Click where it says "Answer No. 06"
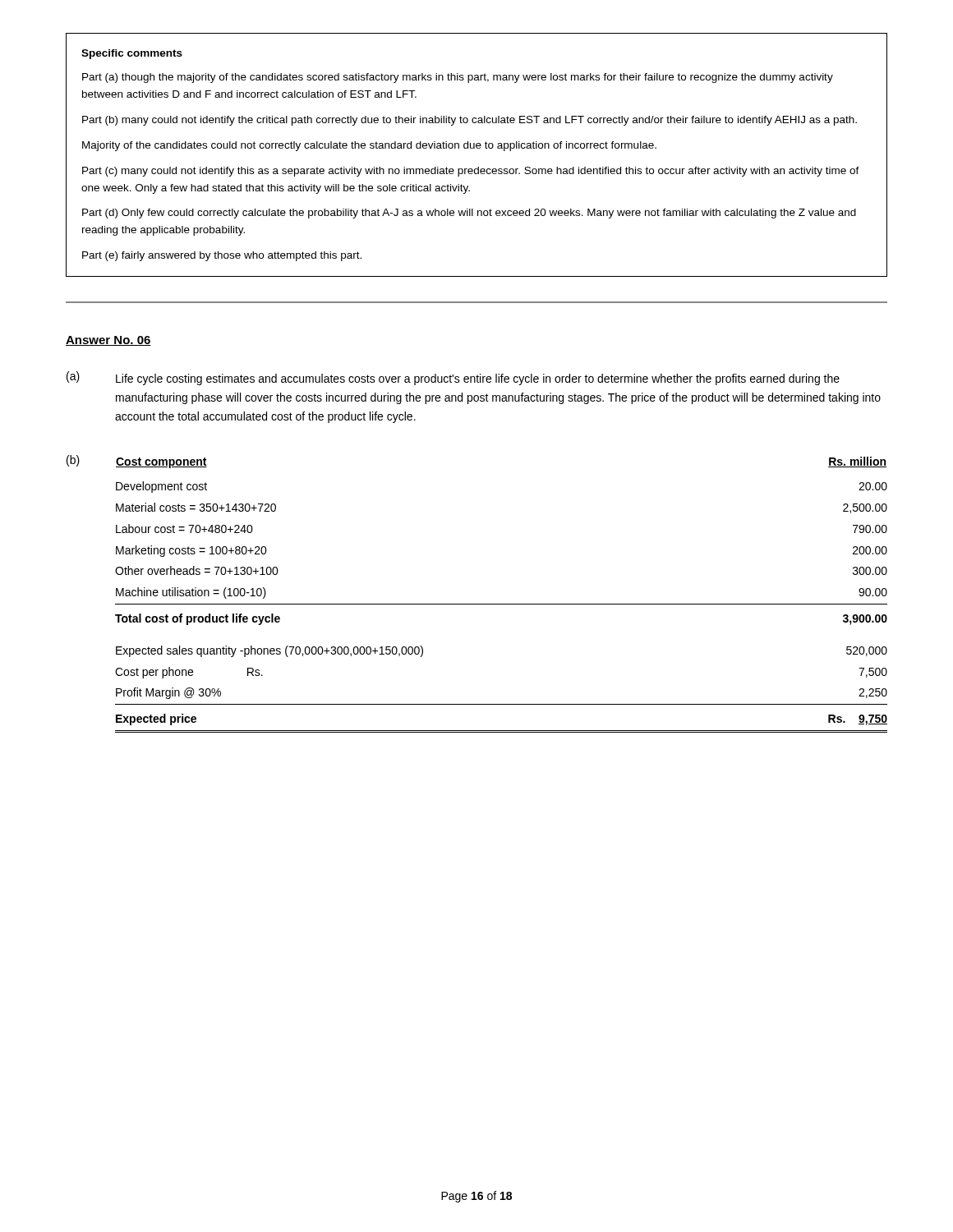 108,340
